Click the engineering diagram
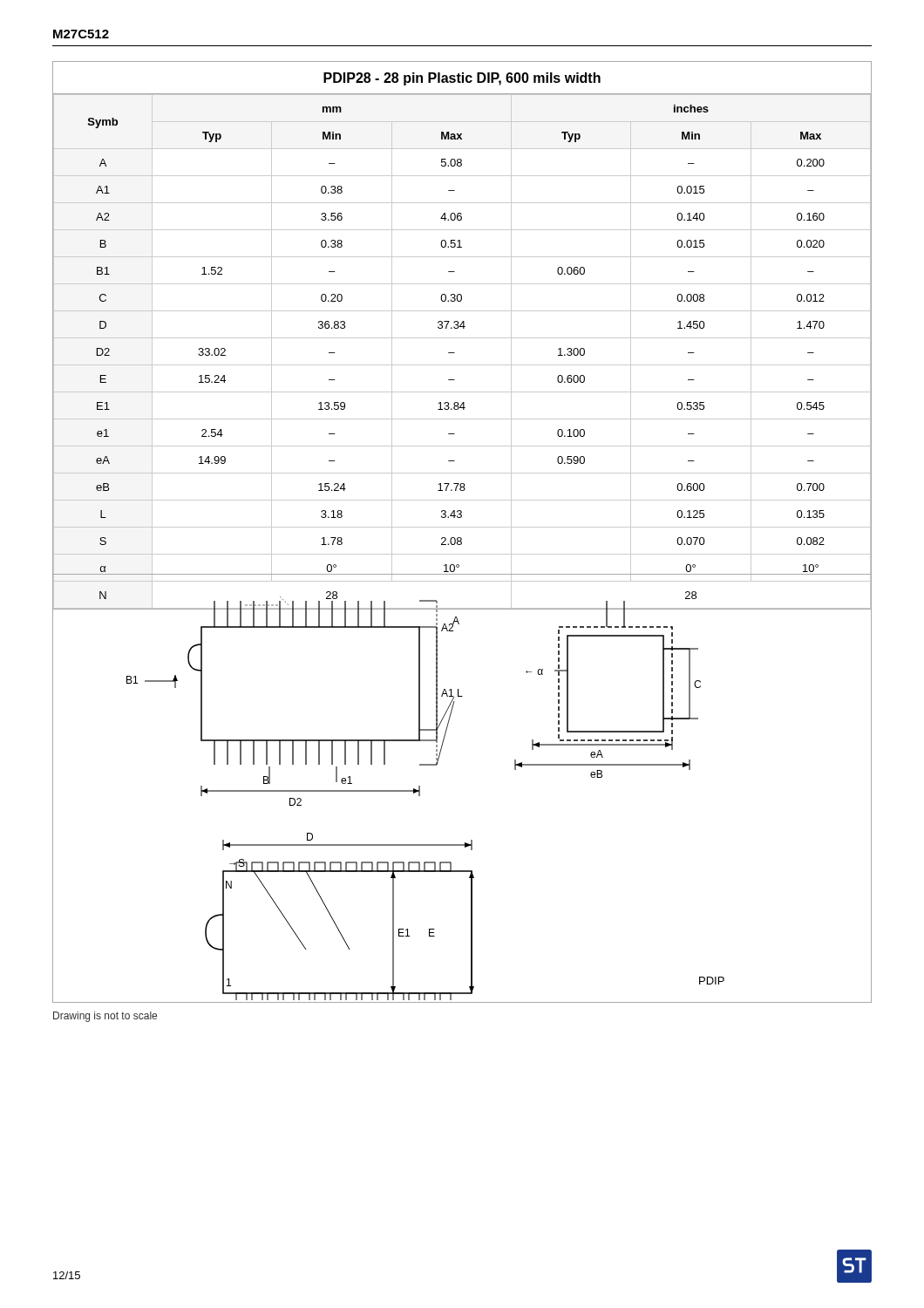The height and width of the screenshot is (1308, 924). [x=462, y=788]
